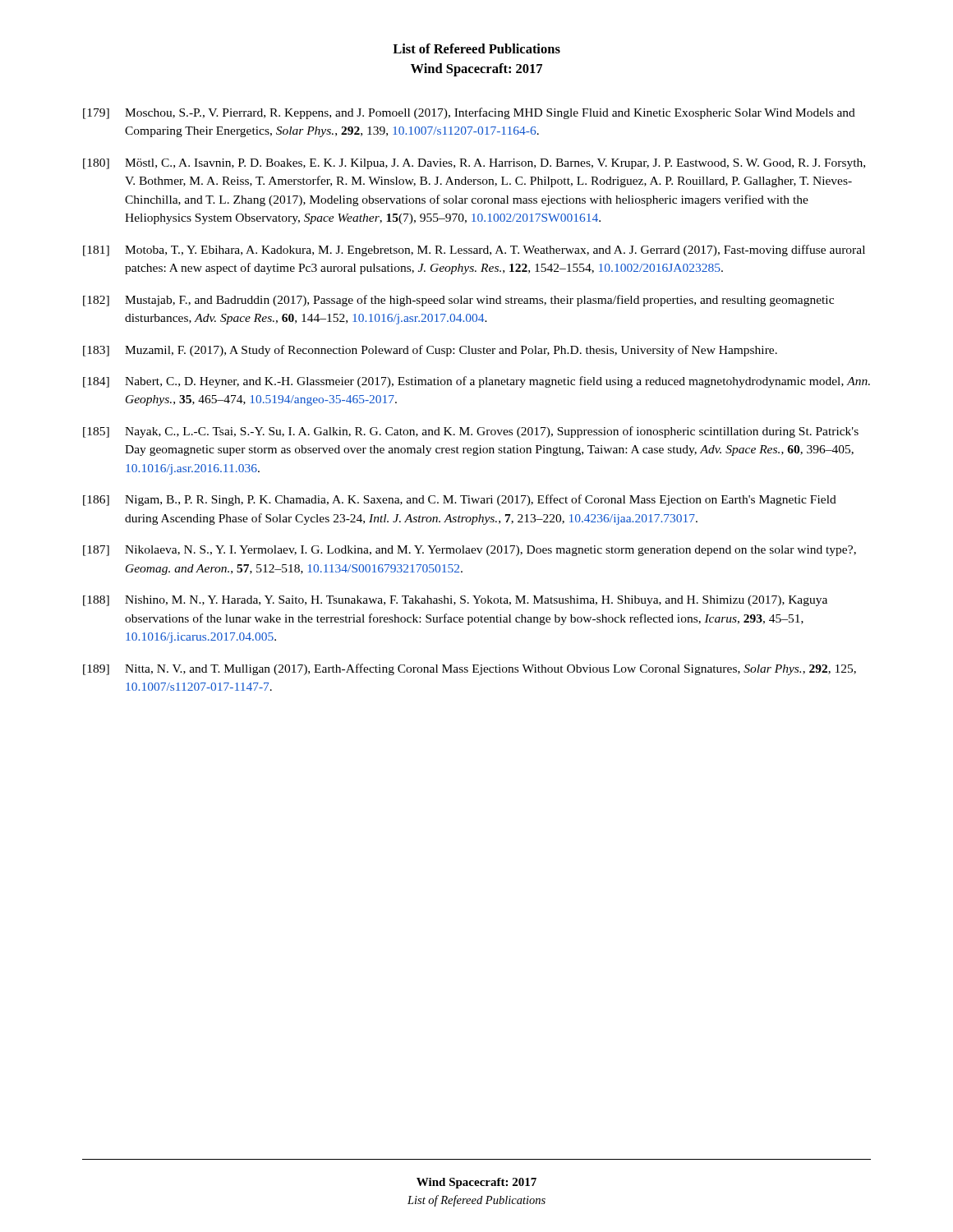Navigate to the text block starting "[188] Nishino, M."
Image resolution: width=953 pixels, height=1232 pixels.
click(x=476, y=618)
